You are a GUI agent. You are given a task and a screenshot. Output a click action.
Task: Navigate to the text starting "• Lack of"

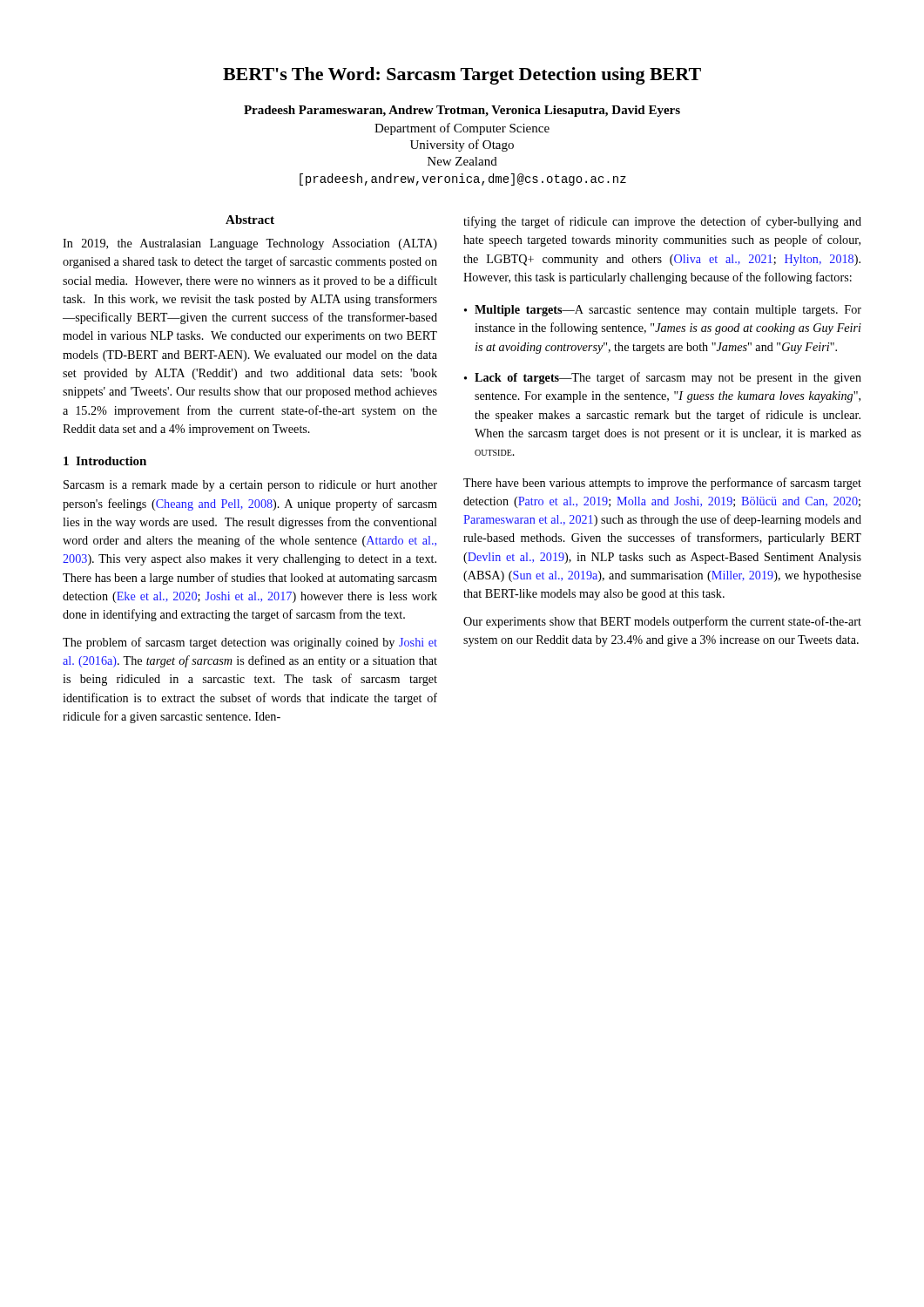(x=662, y=415)
